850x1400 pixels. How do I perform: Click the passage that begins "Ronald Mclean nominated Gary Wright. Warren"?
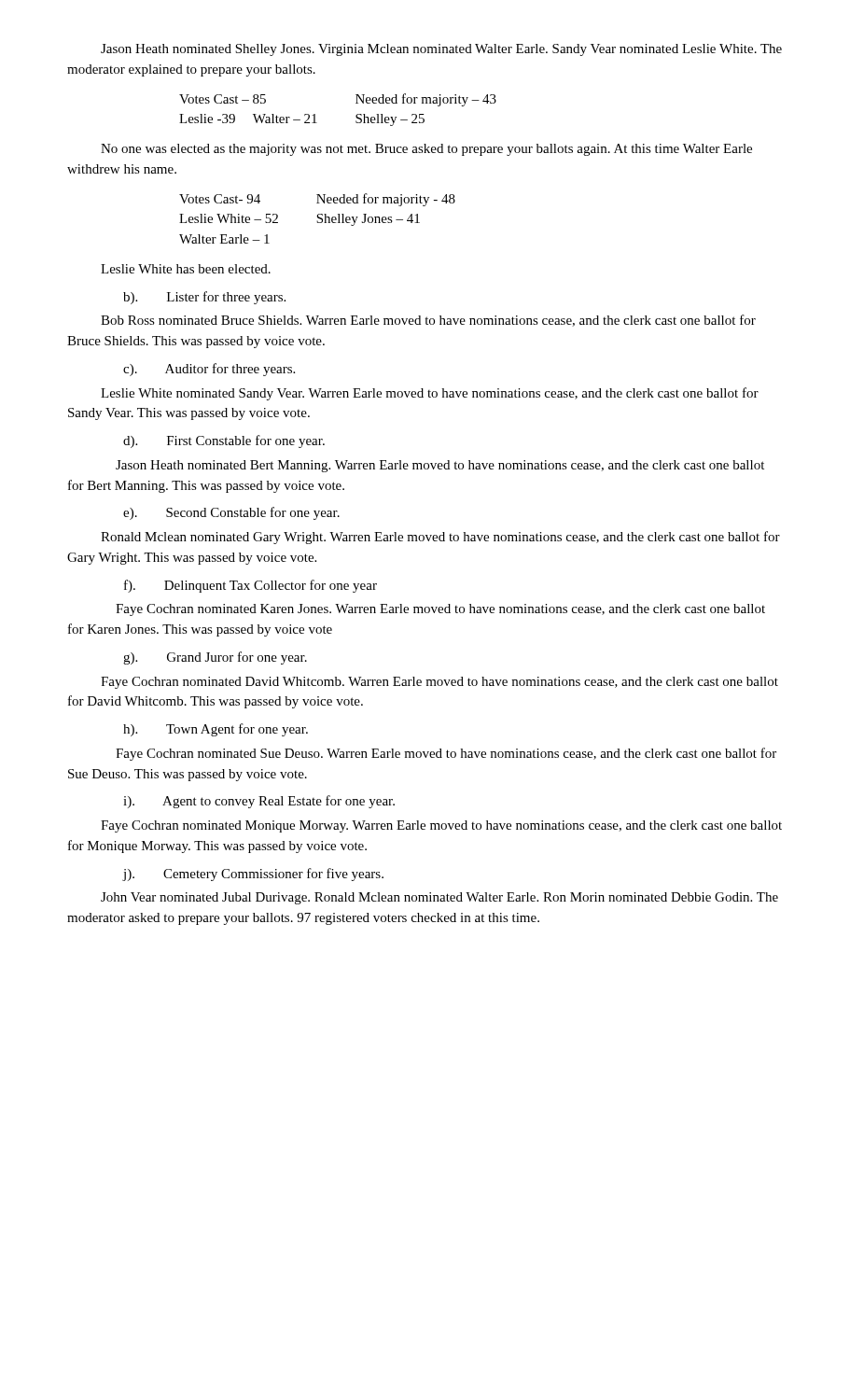point(425,548)
